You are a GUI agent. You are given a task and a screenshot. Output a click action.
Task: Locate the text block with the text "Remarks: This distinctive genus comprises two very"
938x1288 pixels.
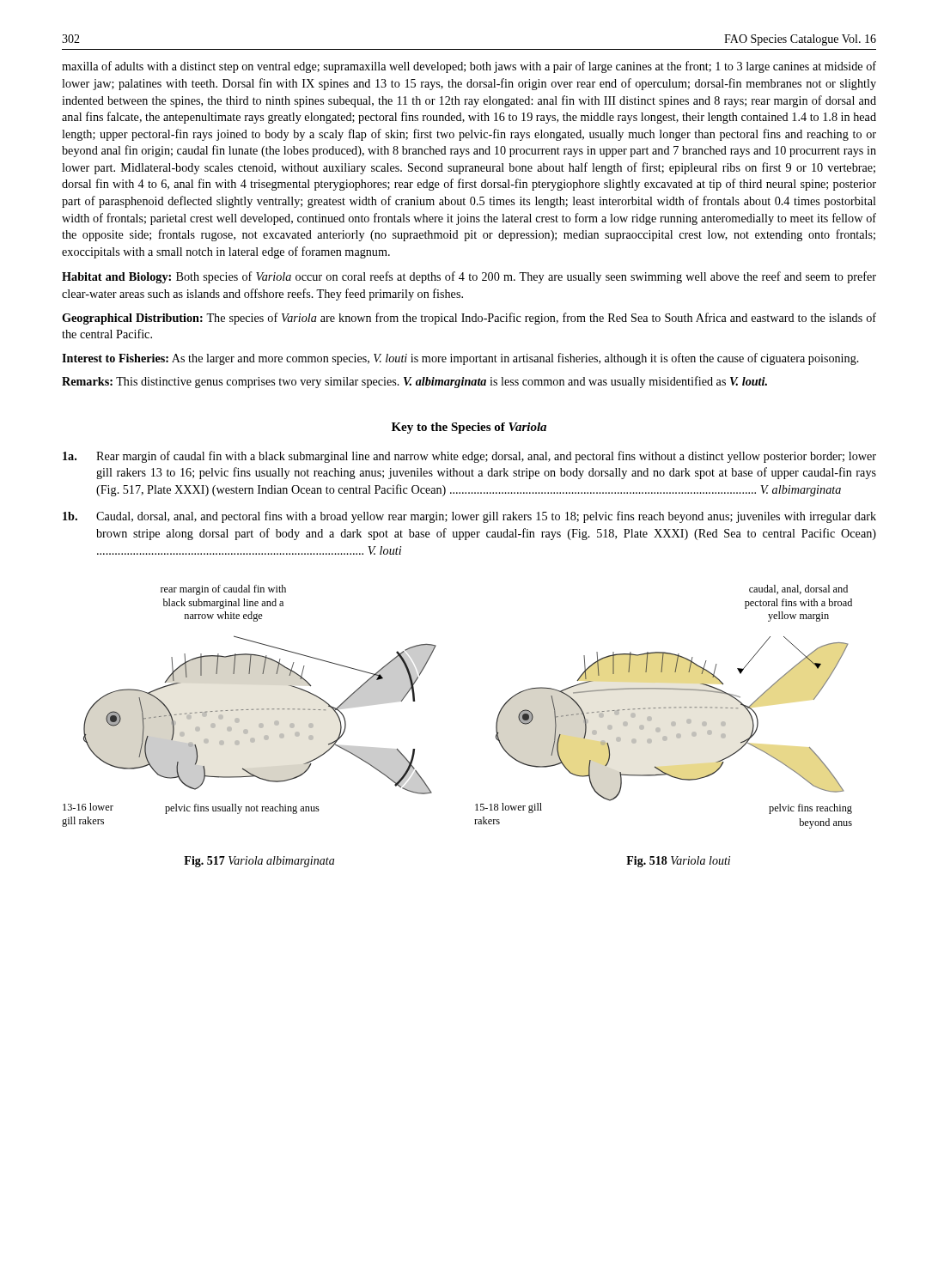point(415,382)
